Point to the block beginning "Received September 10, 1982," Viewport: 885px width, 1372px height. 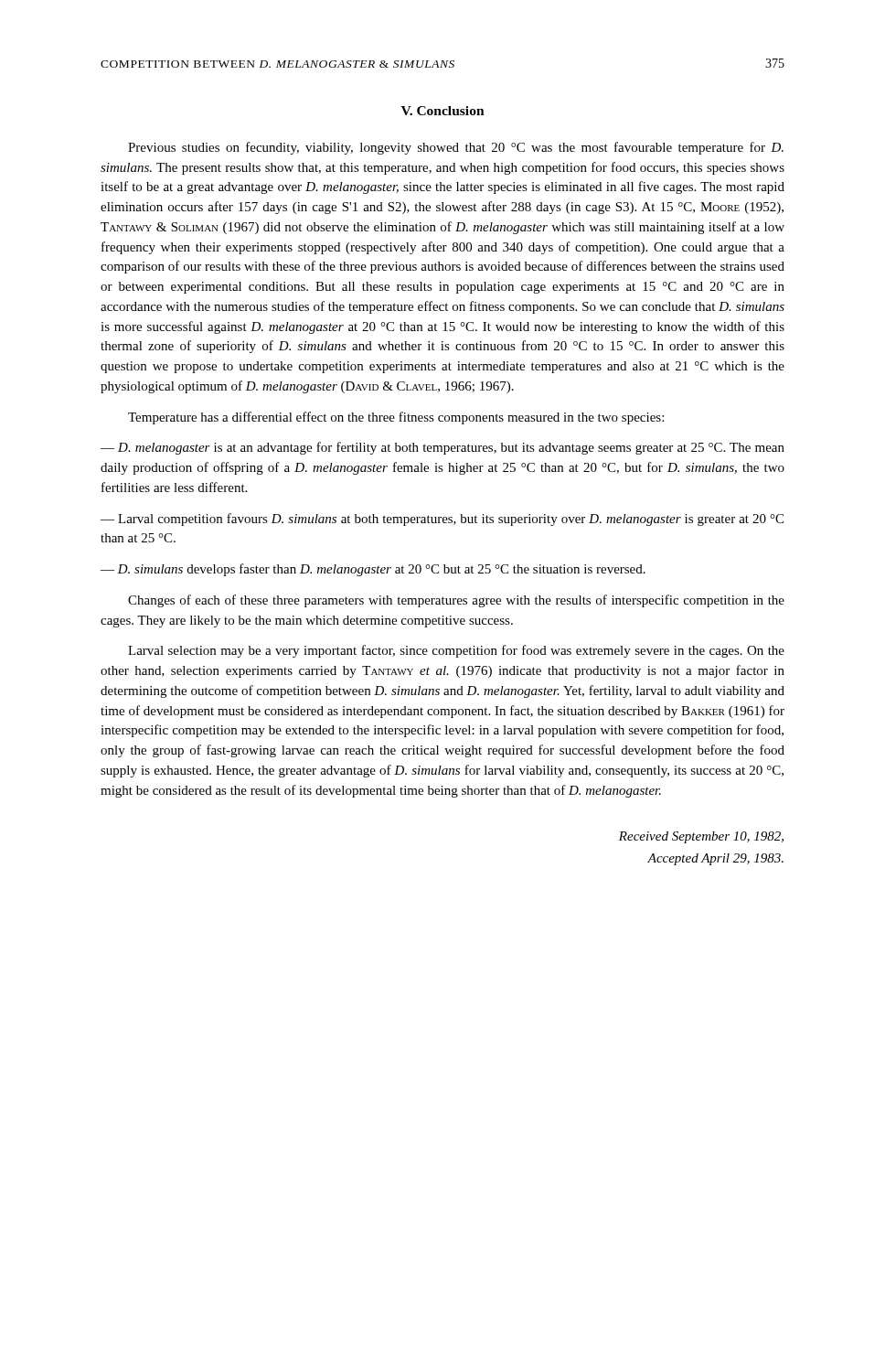coord(702,847)
